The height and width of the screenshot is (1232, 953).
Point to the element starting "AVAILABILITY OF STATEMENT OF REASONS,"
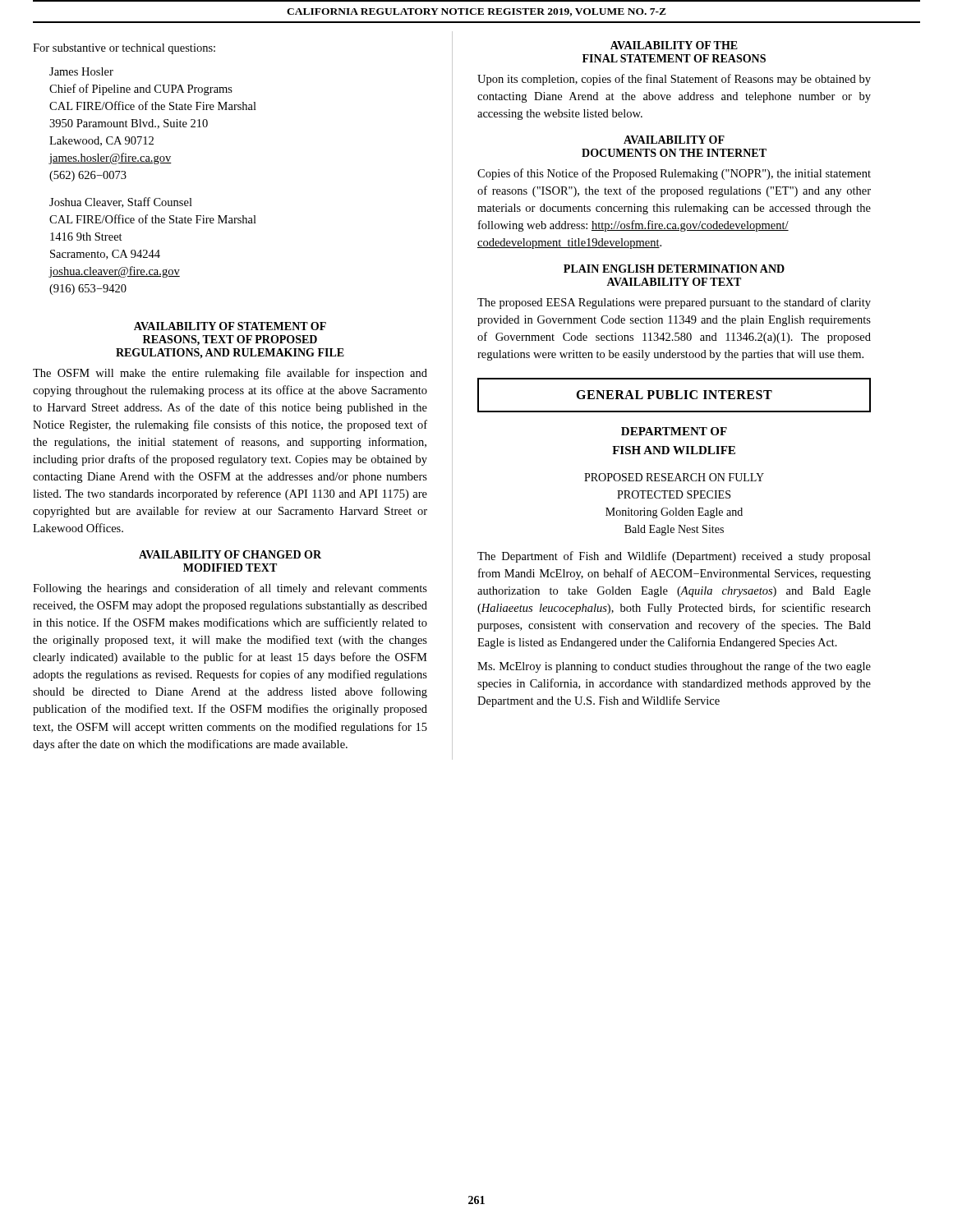pos(230,340)
